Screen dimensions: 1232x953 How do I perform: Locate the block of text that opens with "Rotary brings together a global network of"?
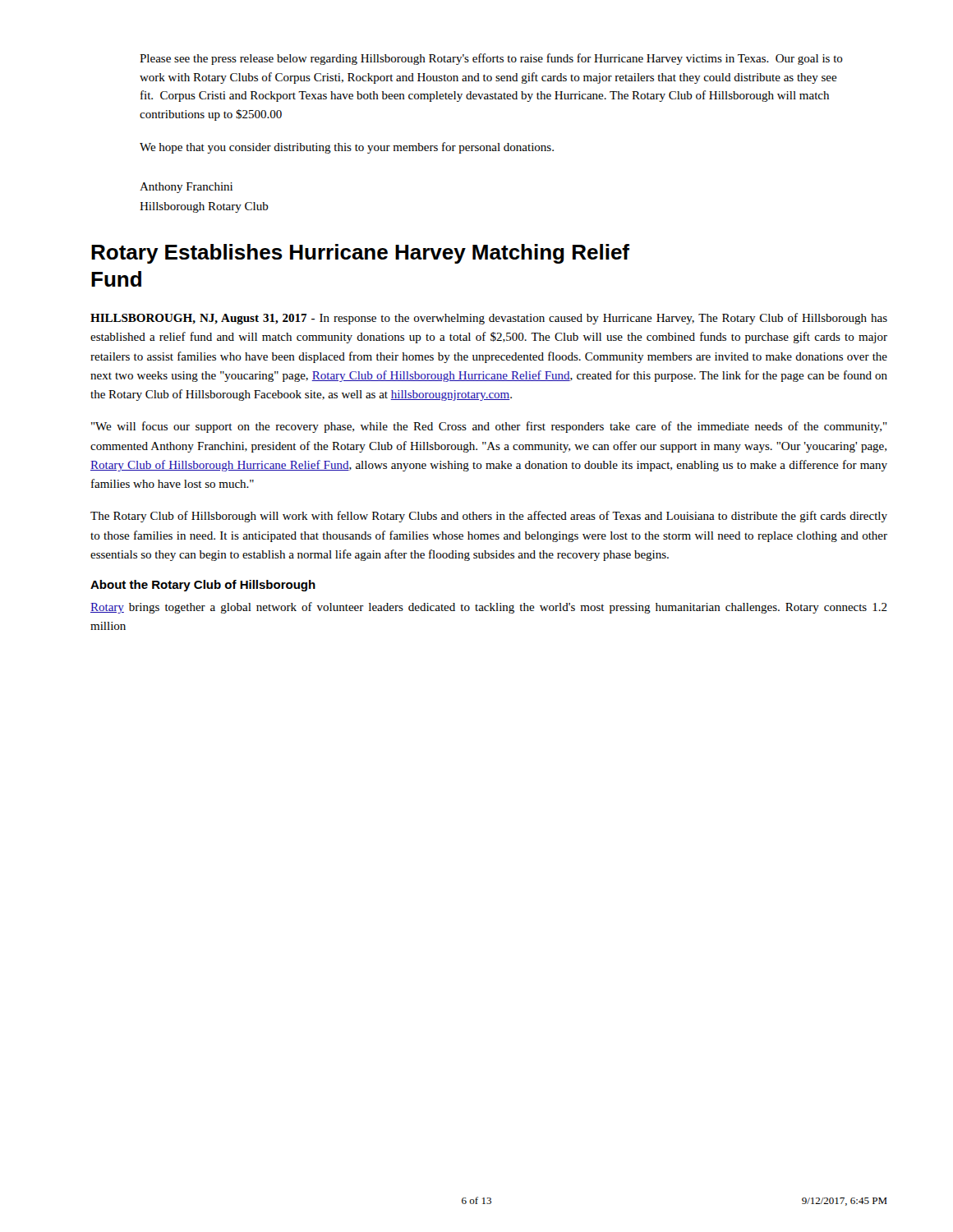(x=489, y=617)
